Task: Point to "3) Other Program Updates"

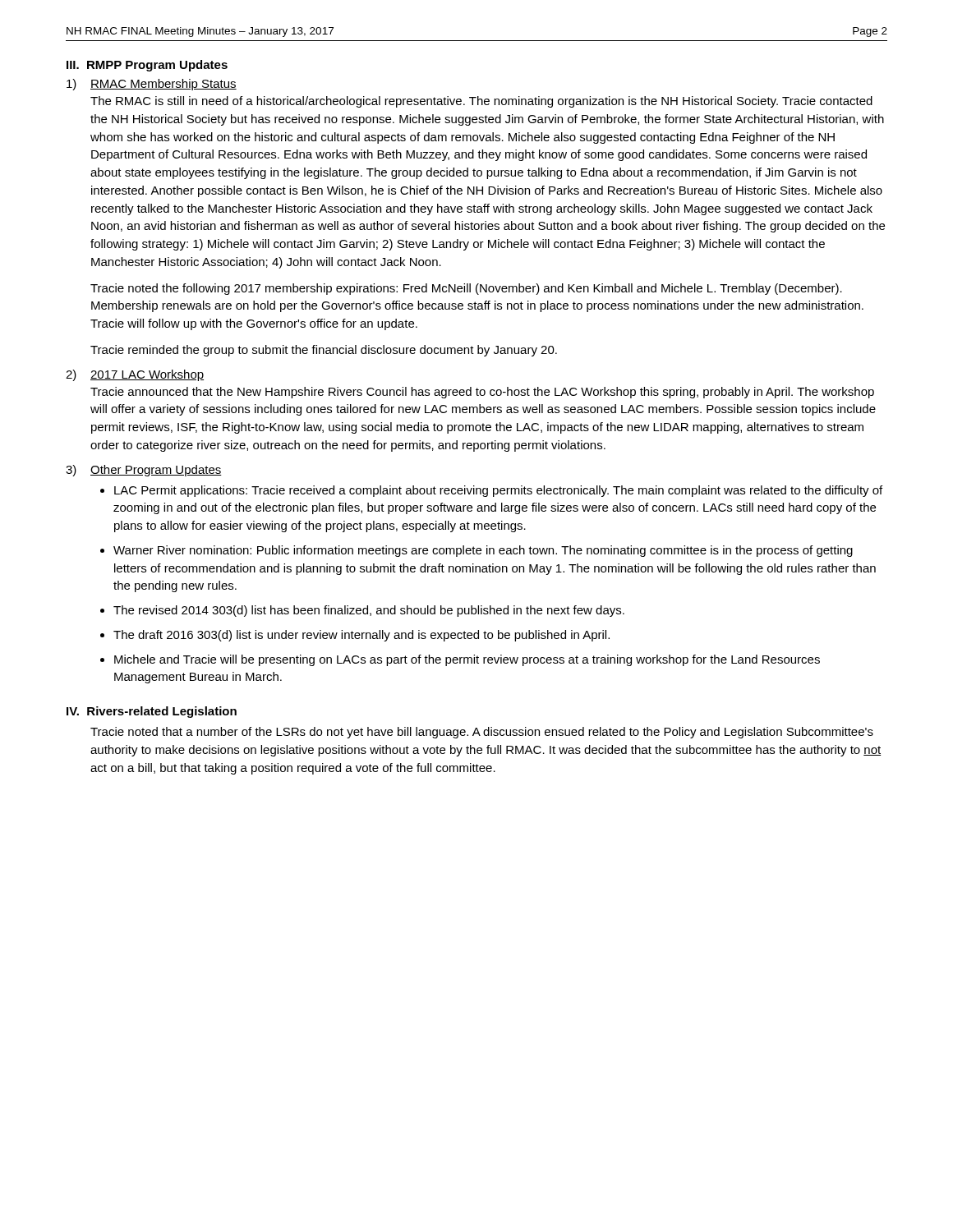Action: point(143,469)
